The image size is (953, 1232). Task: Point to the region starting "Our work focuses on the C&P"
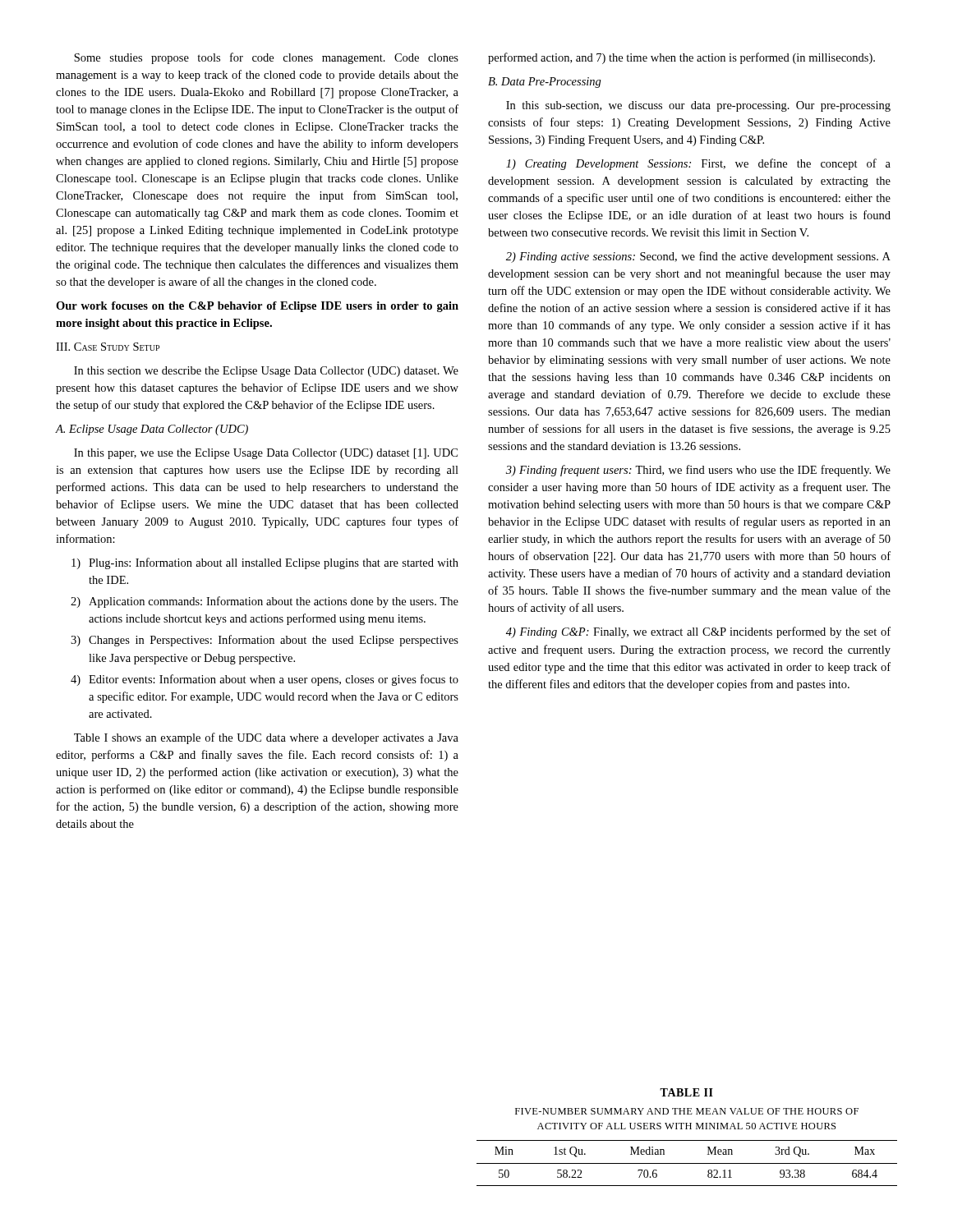257,315
